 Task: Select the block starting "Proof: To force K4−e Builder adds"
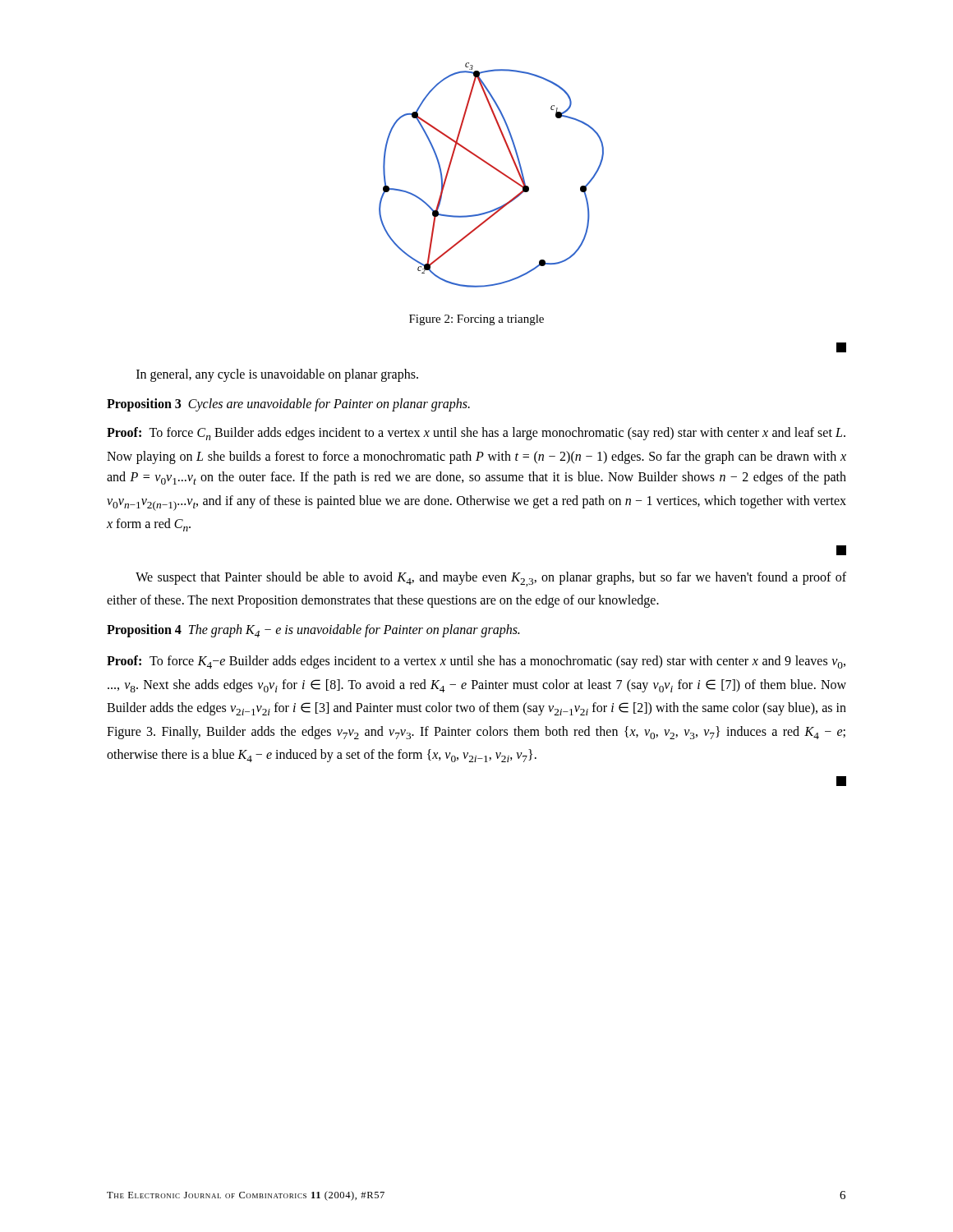[x=476, y=710]
